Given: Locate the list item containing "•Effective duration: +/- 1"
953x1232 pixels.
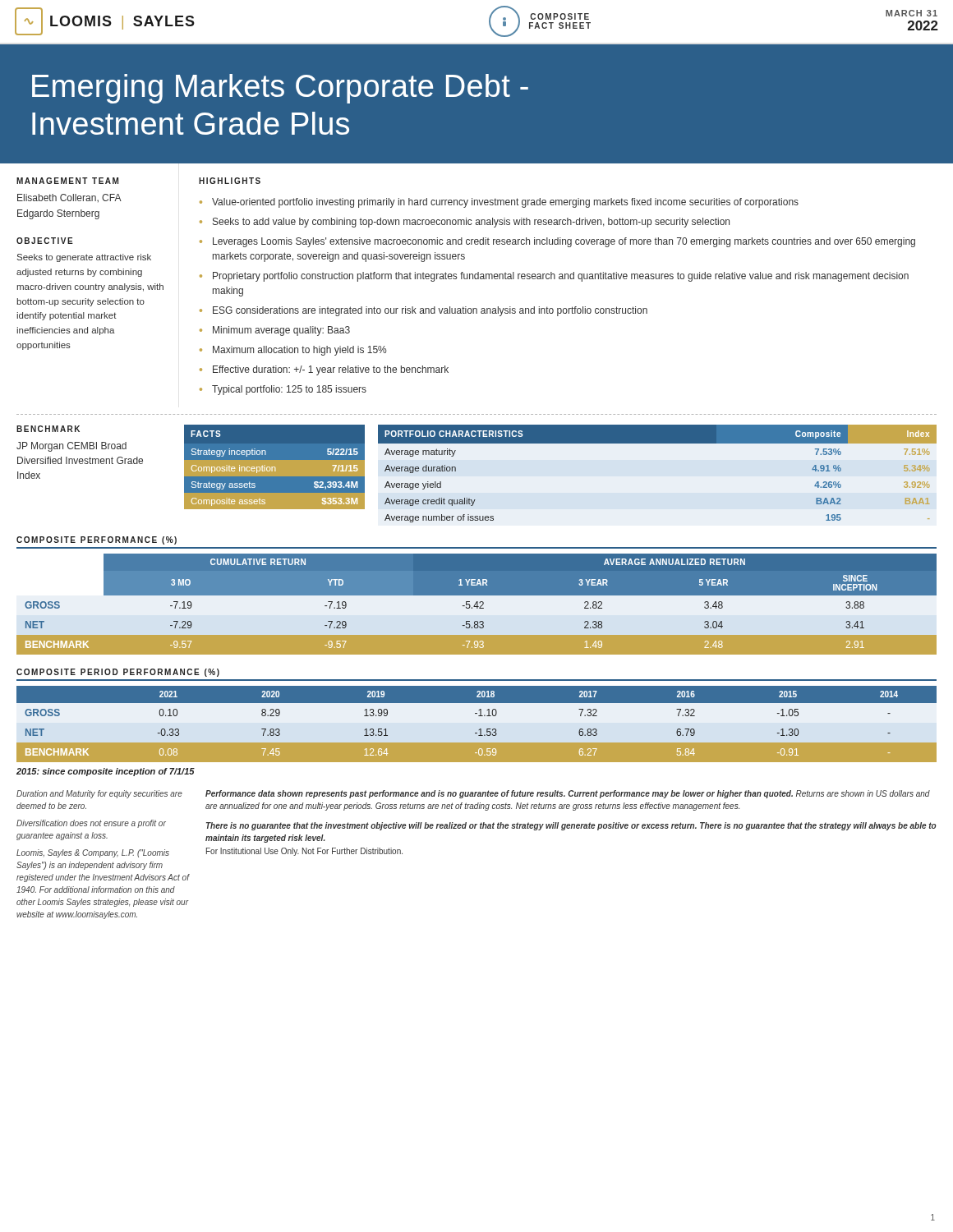Looking at the screenshot, I should [x=324, y=370].
